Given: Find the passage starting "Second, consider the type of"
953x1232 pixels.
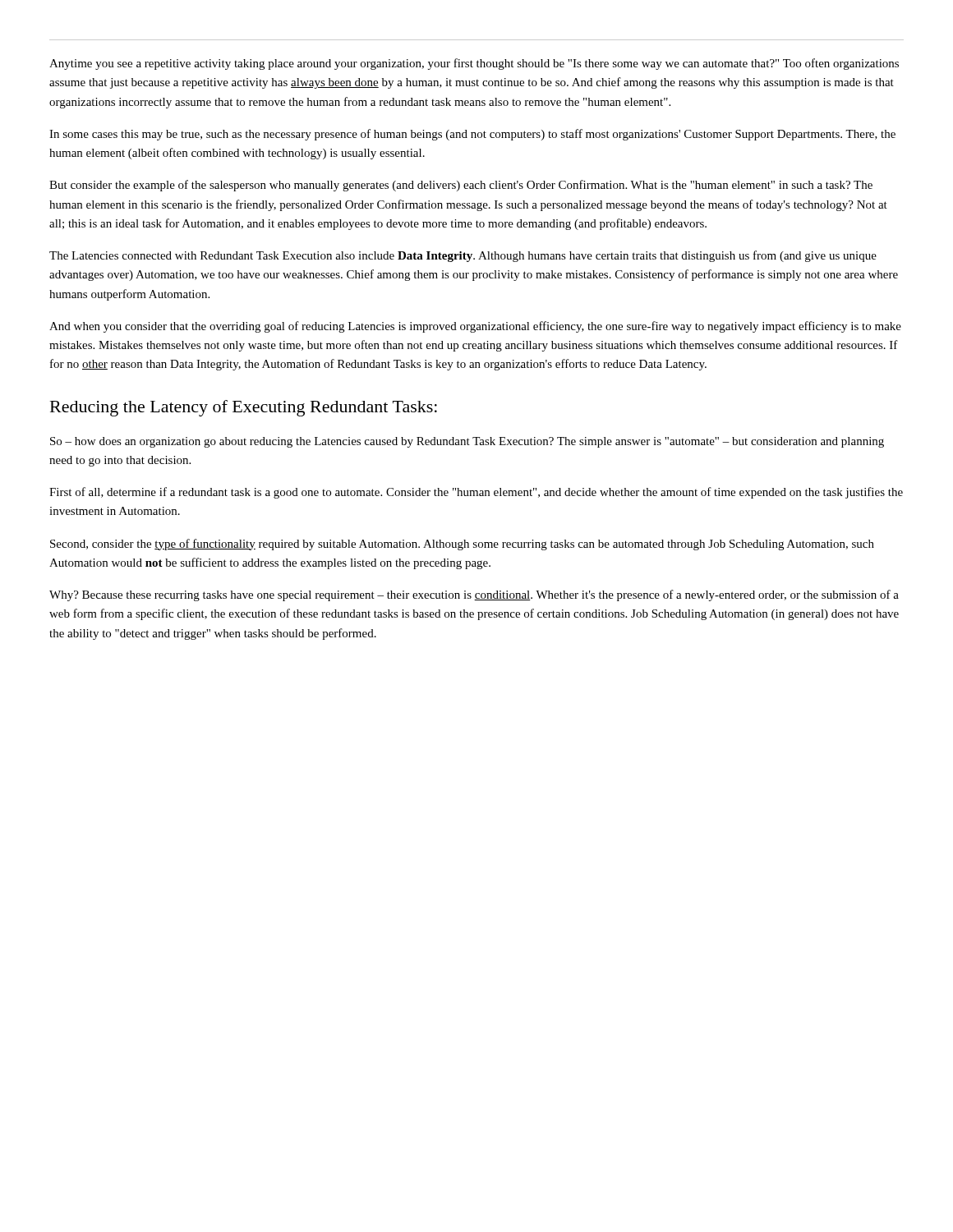Looking at the screenshot, I should 462,553.
